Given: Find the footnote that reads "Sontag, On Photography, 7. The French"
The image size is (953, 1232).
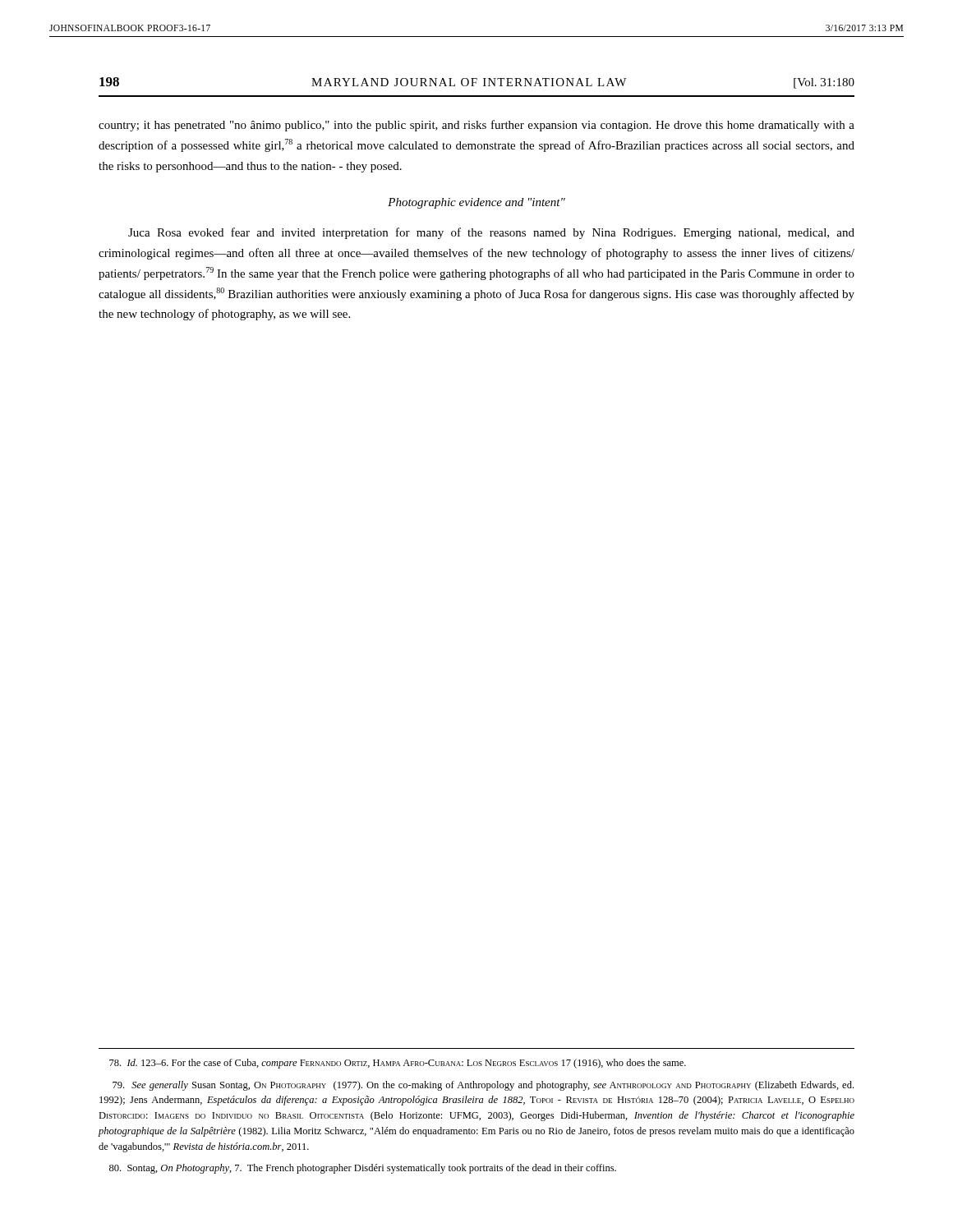Looking at the screenshot, I should coord(358,1168).
